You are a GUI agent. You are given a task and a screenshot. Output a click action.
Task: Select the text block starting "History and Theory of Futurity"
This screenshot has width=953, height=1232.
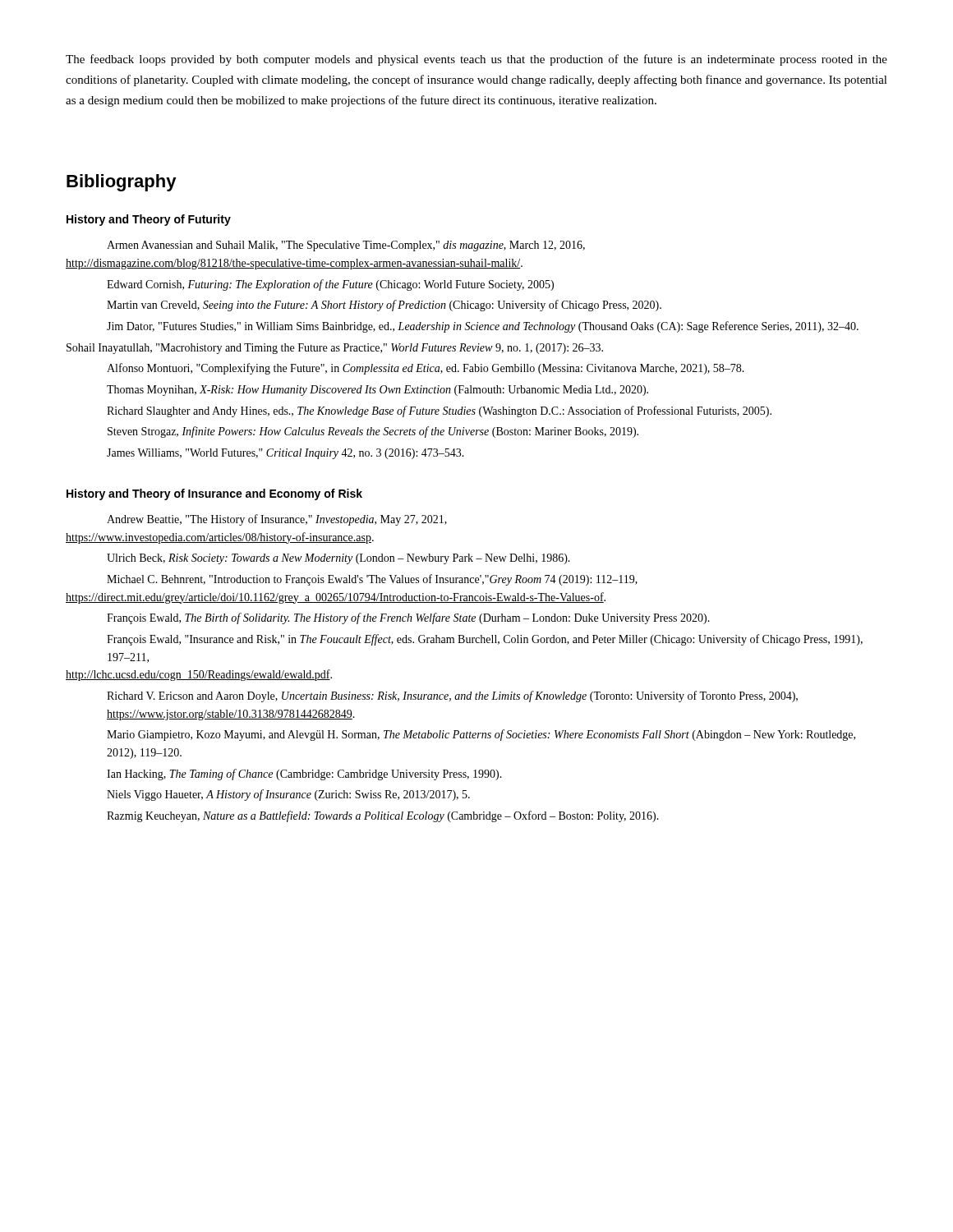[x=148, y=219]
